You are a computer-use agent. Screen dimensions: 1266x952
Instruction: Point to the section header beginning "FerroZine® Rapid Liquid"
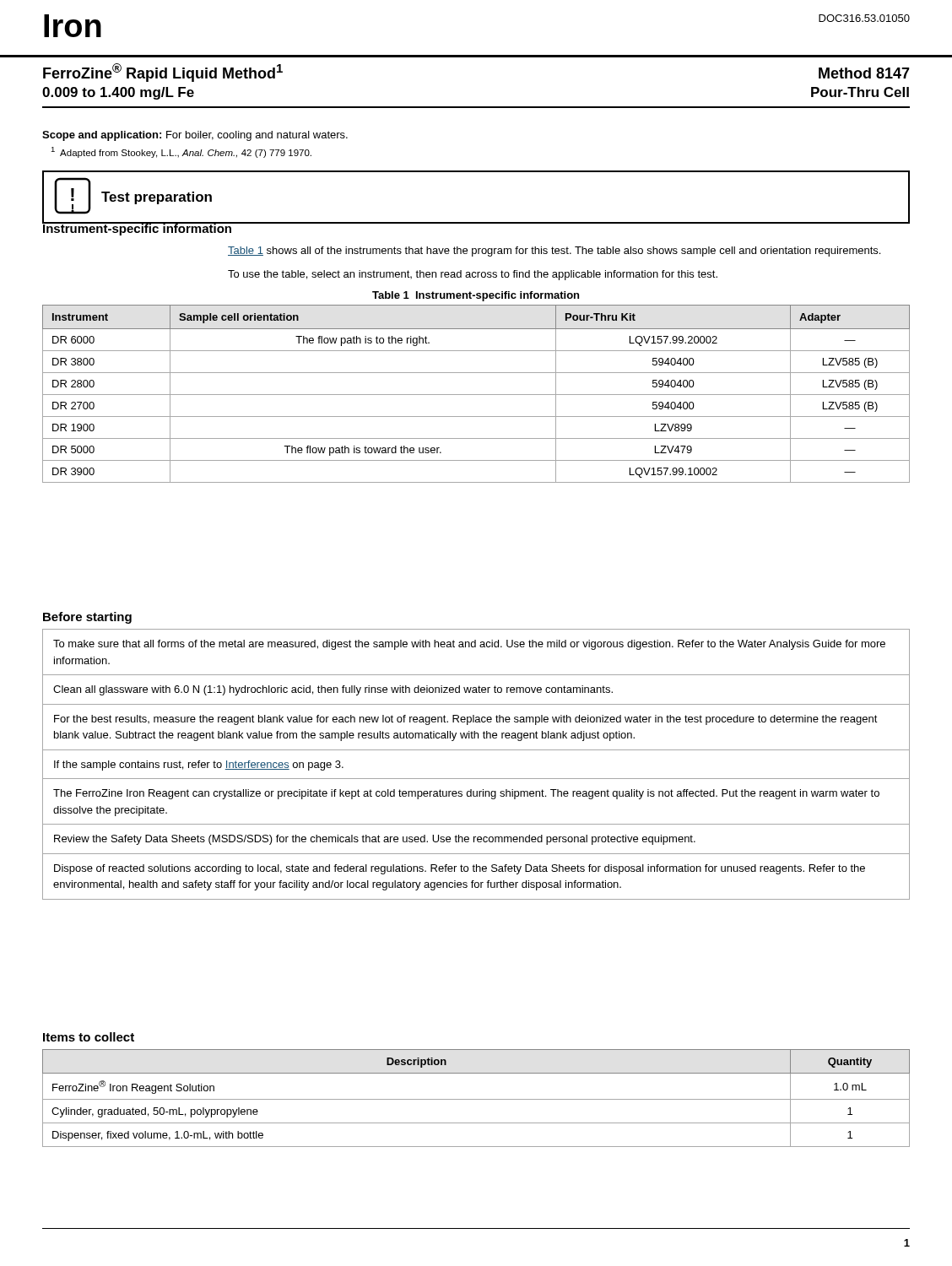[x=163, y=71]
